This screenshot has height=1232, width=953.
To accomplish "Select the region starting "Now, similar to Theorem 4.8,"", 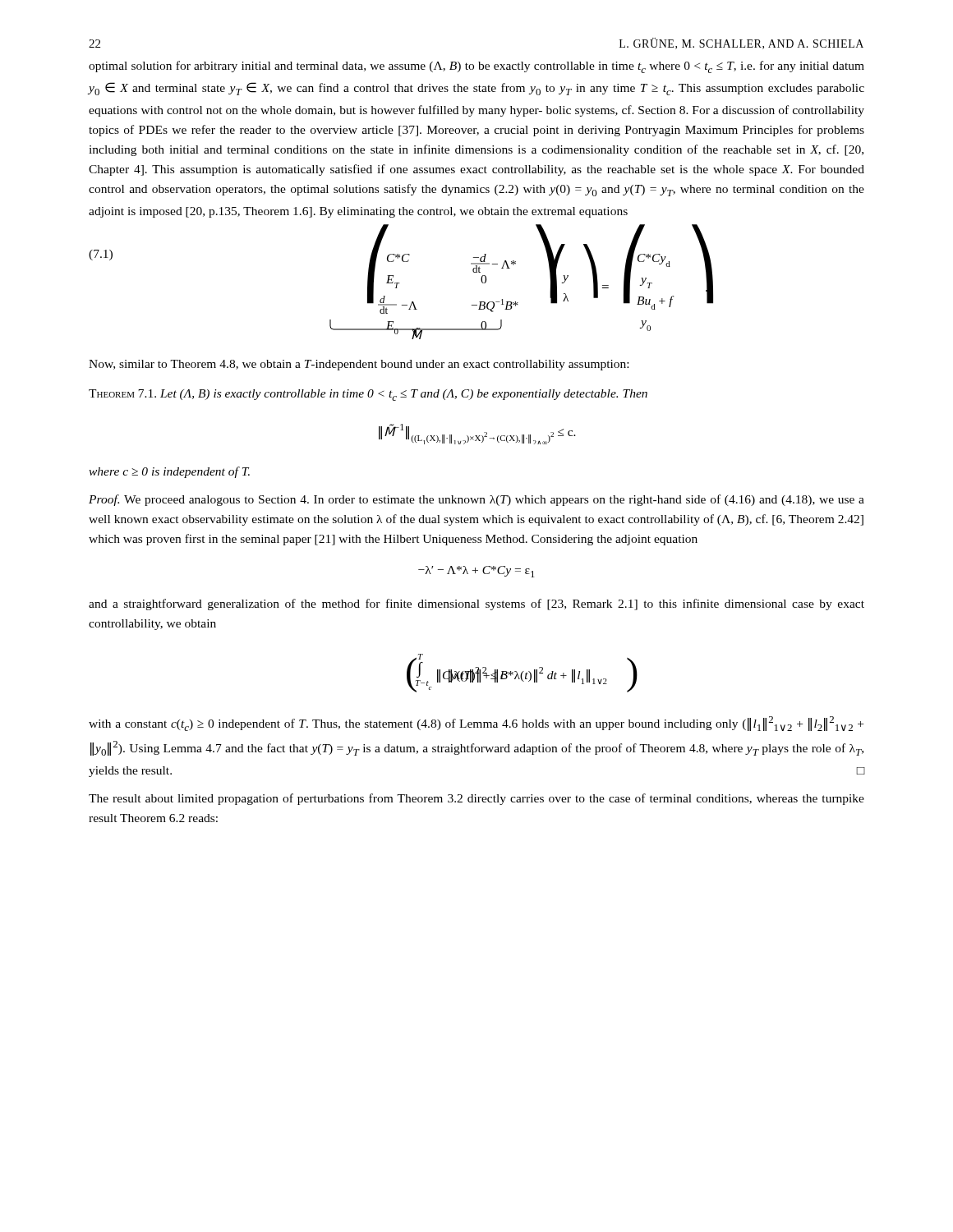I will pos(476,364).
